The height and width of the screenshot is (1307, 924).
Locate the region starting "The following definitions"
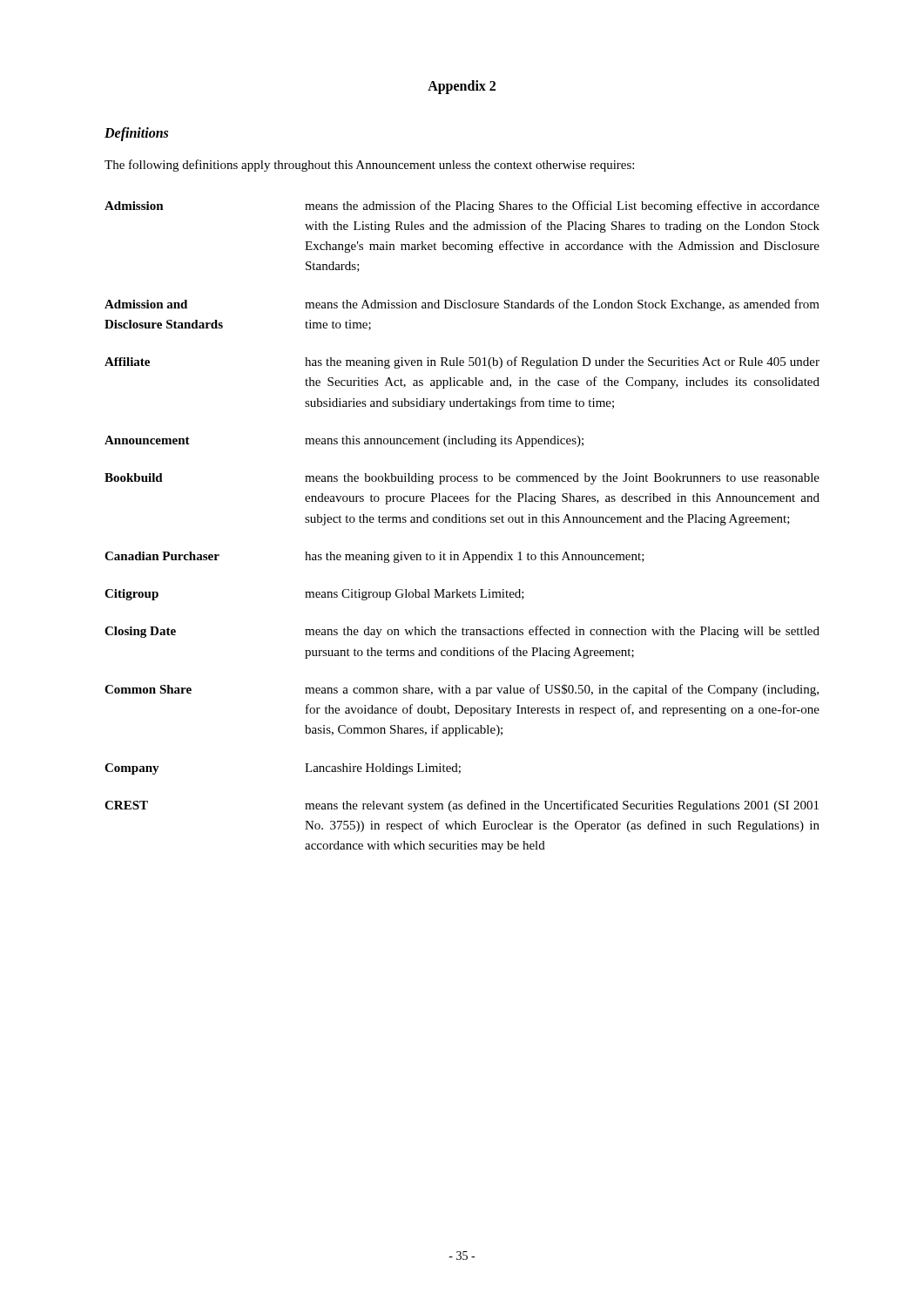point(370,165)
